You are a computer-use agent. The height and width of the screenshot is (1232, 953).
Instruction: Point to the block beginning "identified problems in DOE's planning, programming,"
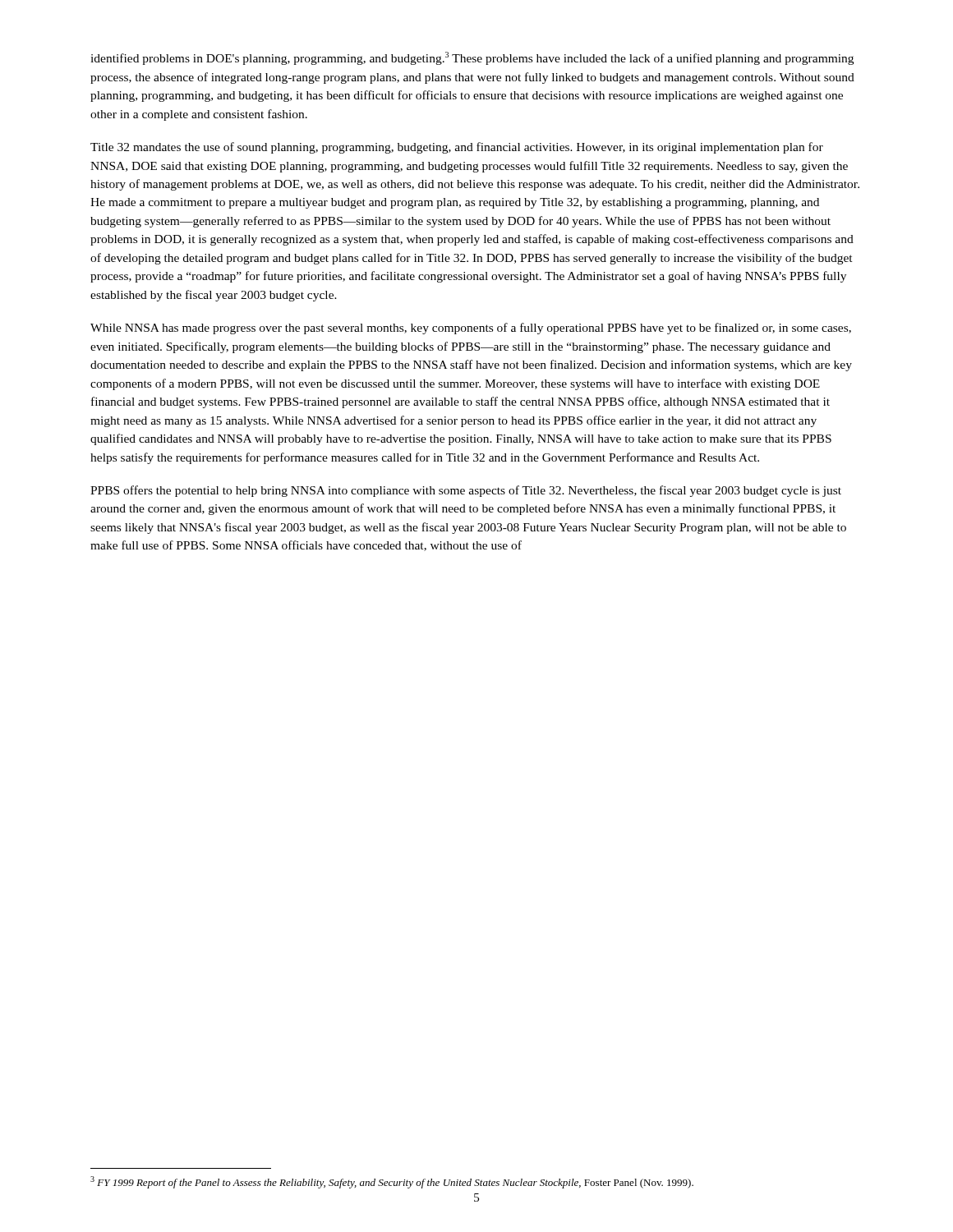tap(472, 85)
